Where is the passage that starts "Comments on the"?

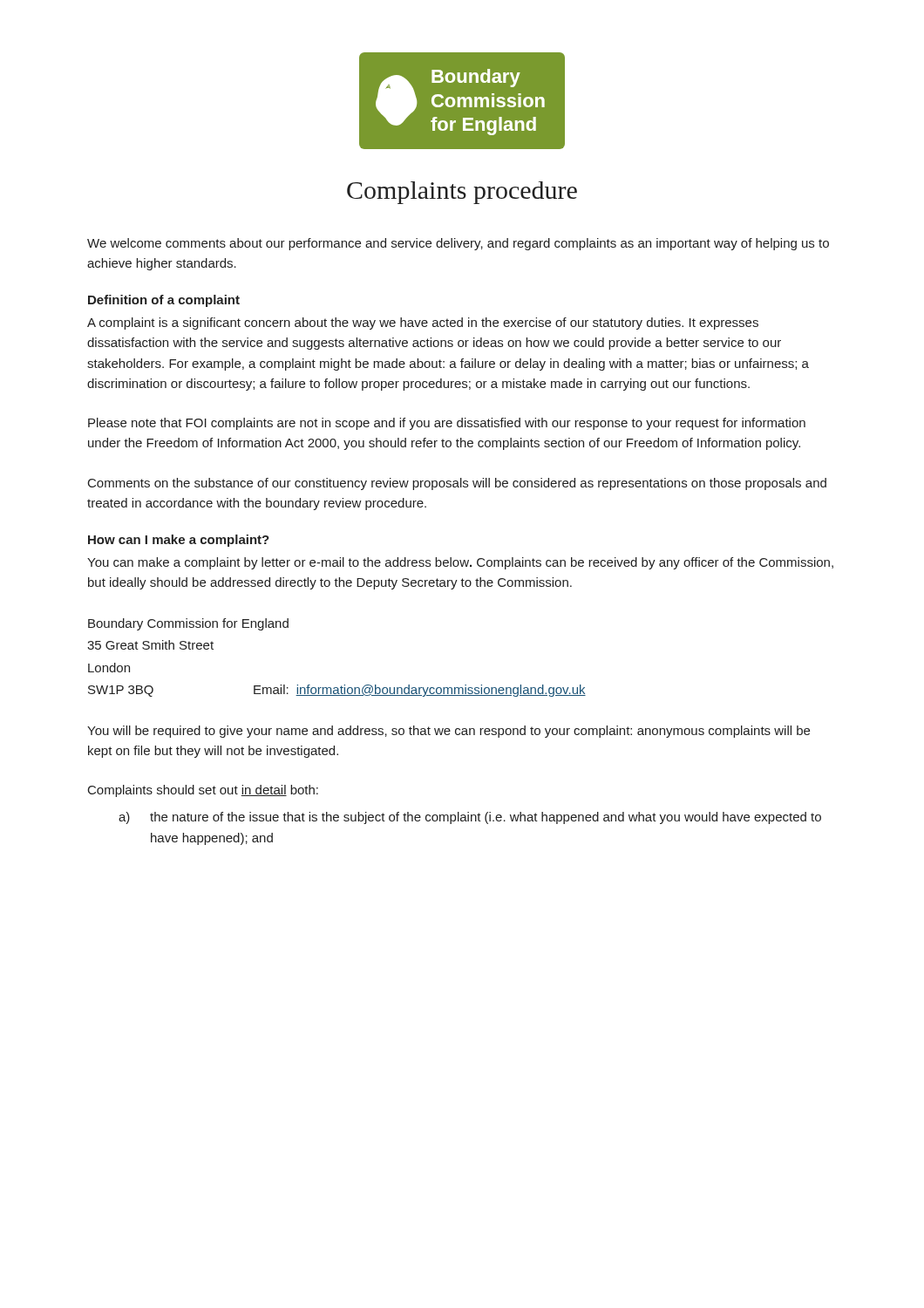457,492
